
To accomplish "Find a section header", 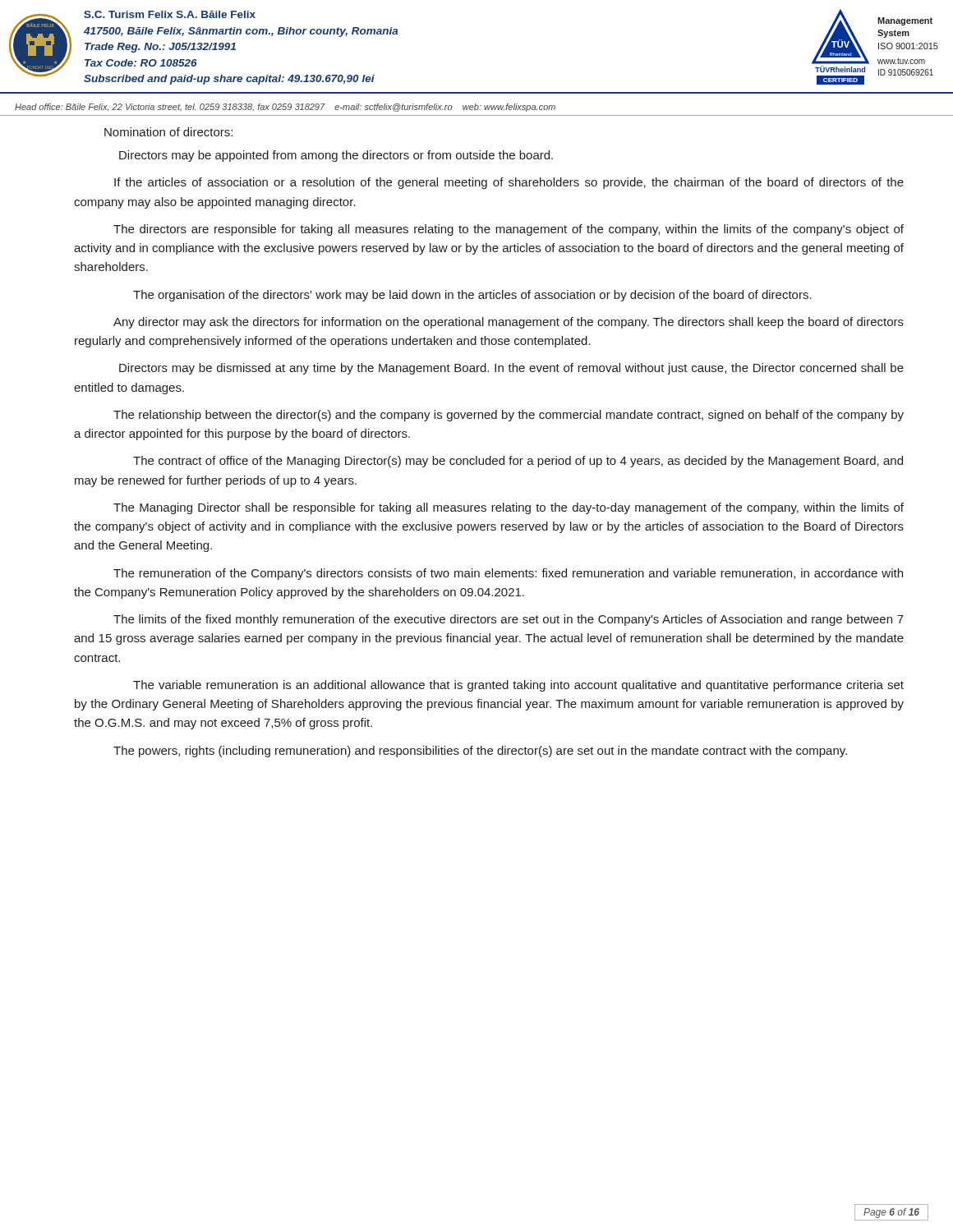I will pos(169,132).
